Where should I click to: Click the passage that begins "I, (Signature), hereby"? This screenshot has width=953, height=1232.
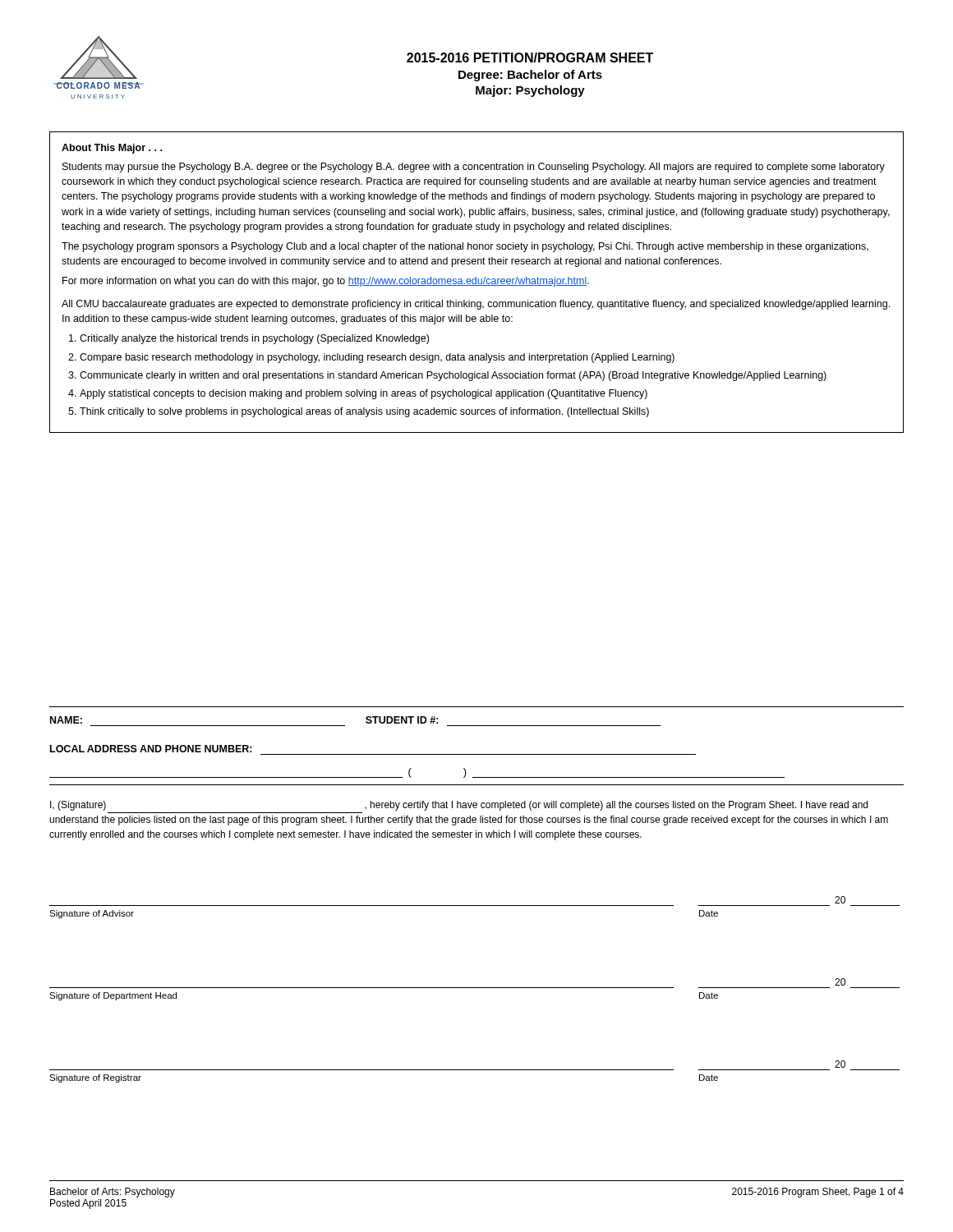[x=469, y=820]
